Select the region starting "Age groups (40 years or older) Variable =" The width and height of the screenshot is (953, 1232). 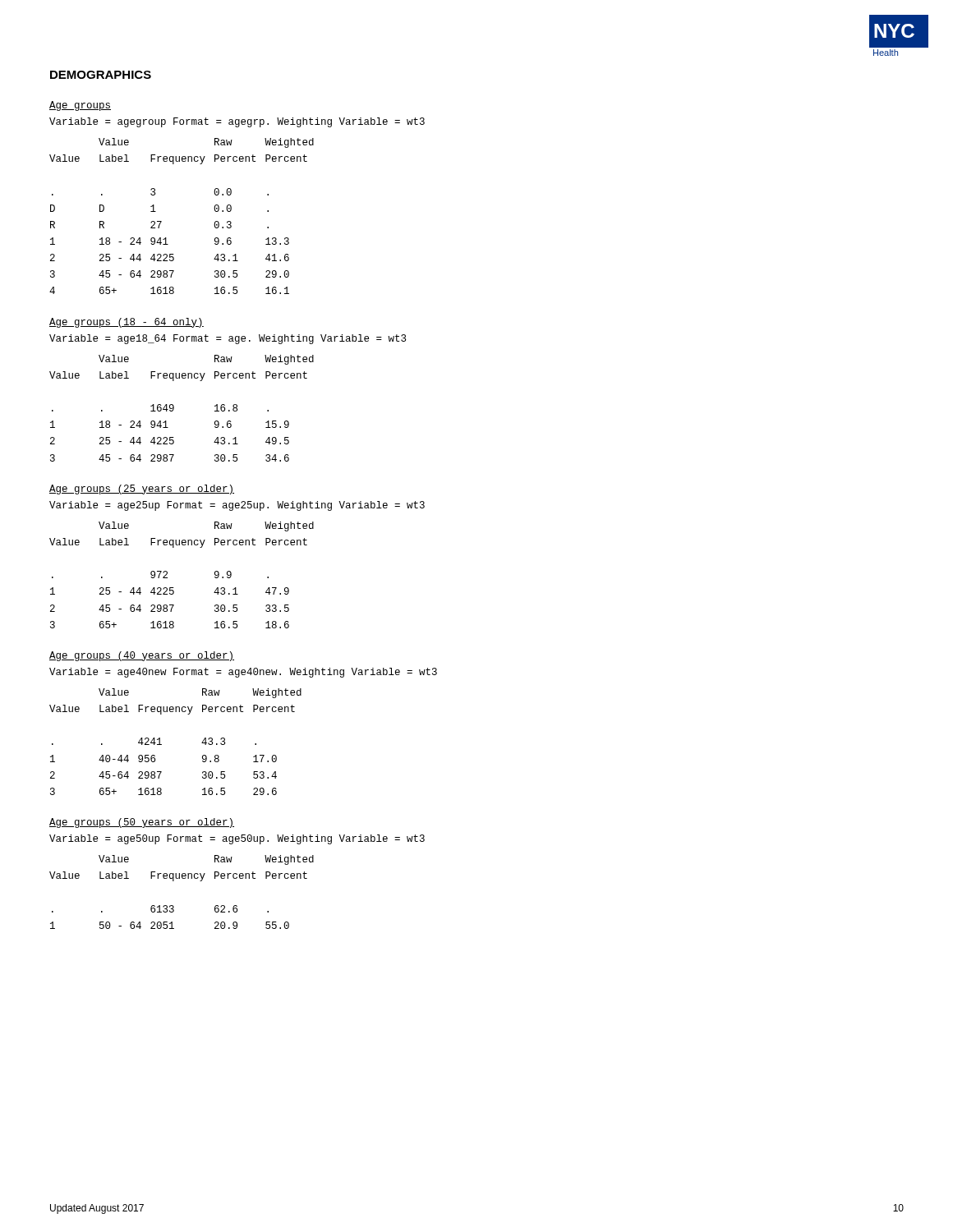(x=142, y=656)
